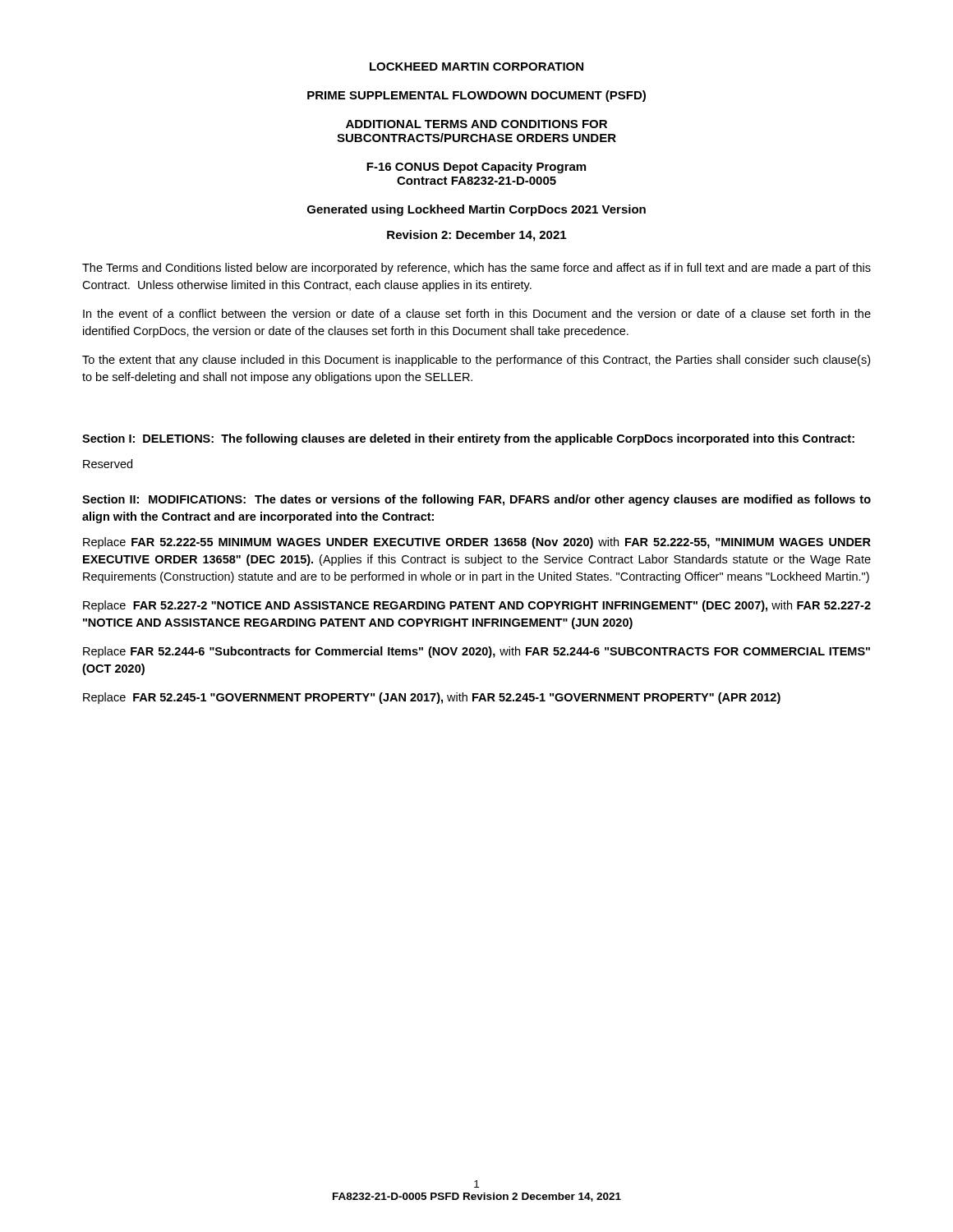The image size is (953, 1232).
Task: Locate the region starting "Replace FAR 52.244-6 "Subcontracts for"
Action: [x=476, y=660]
